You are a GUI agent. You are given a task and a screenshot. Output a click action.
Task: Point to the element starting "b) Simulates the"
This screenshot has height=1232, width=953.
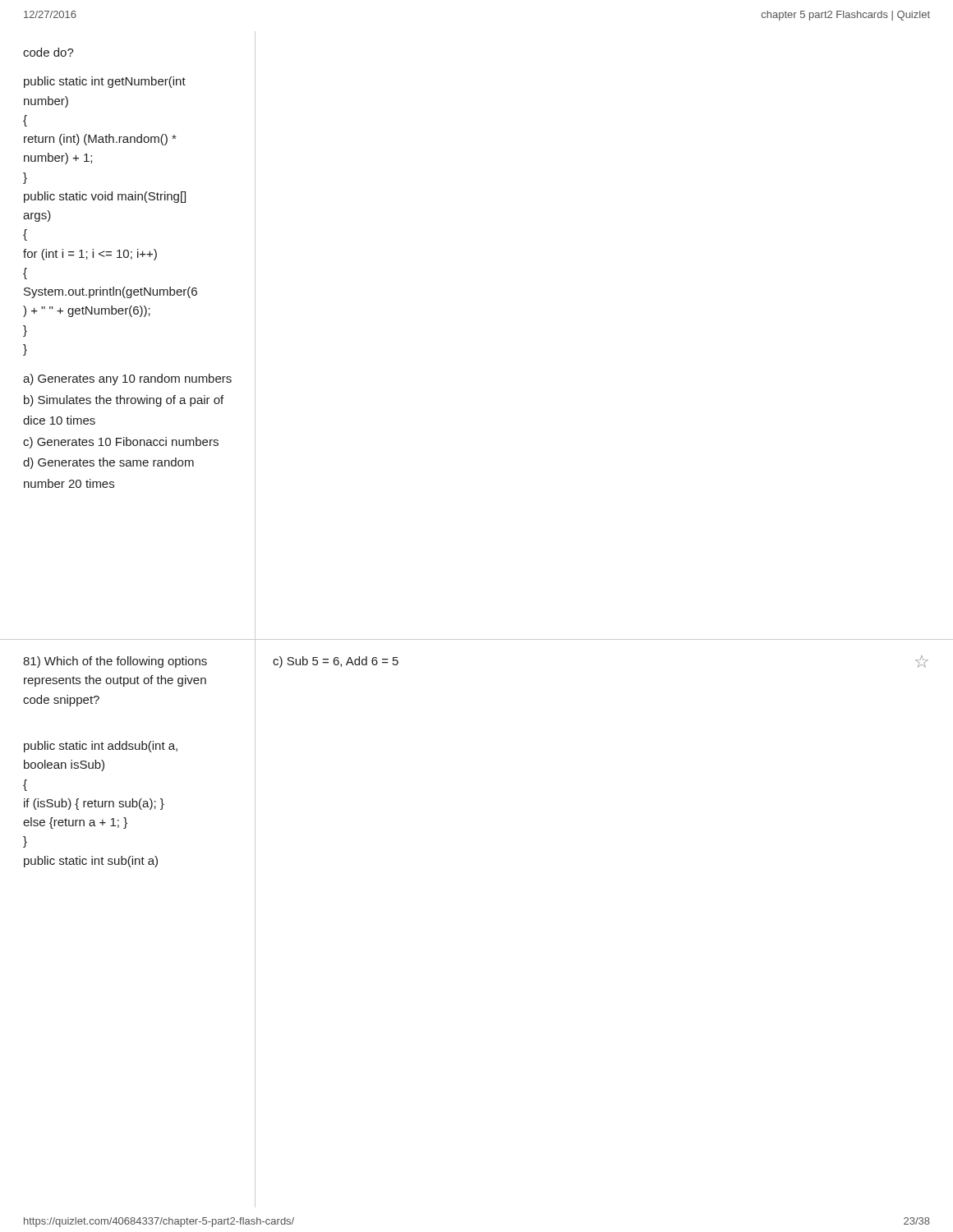(123, 410)
